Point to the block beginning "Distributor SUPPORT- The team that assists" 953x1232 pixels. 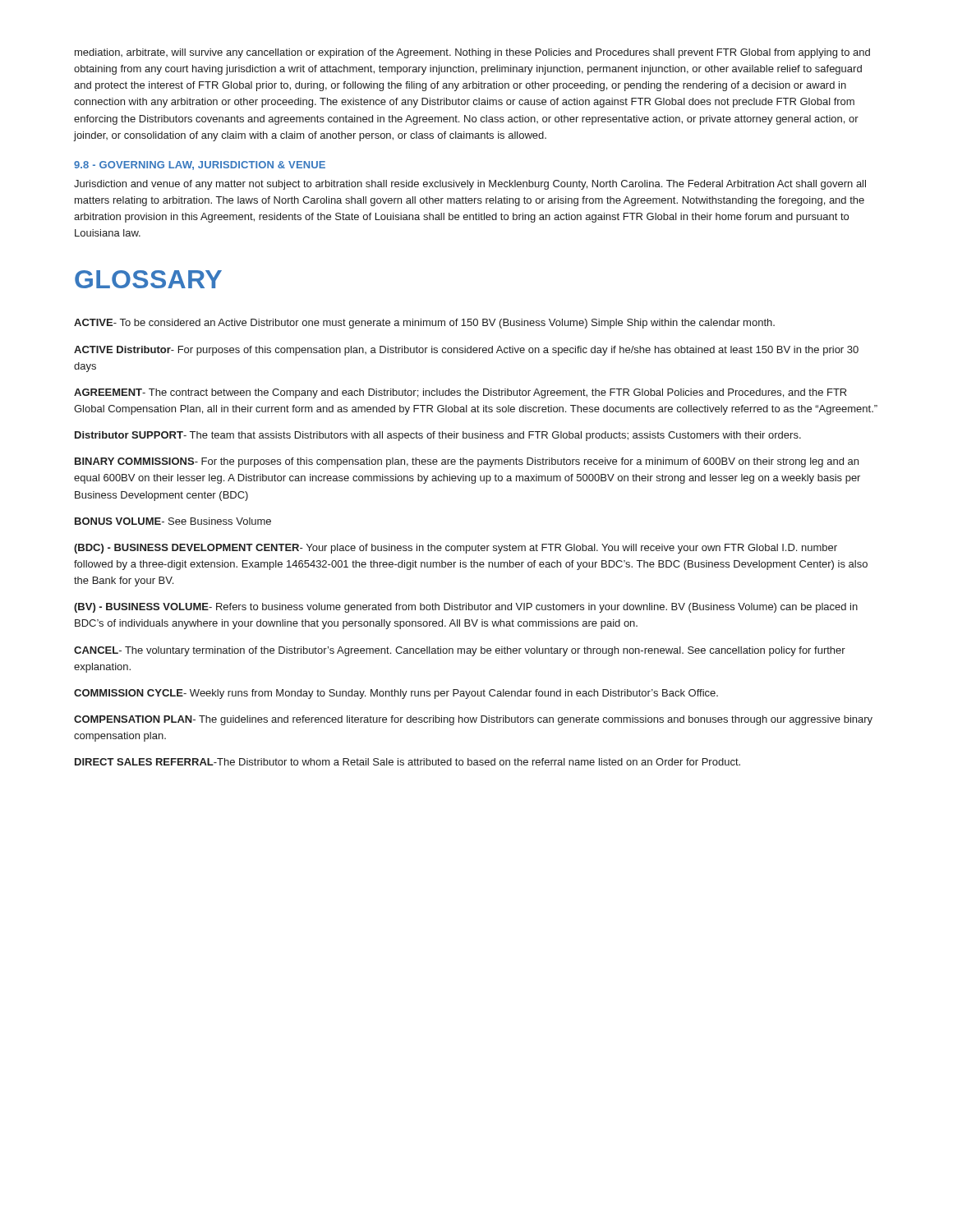tap(438, 435)
